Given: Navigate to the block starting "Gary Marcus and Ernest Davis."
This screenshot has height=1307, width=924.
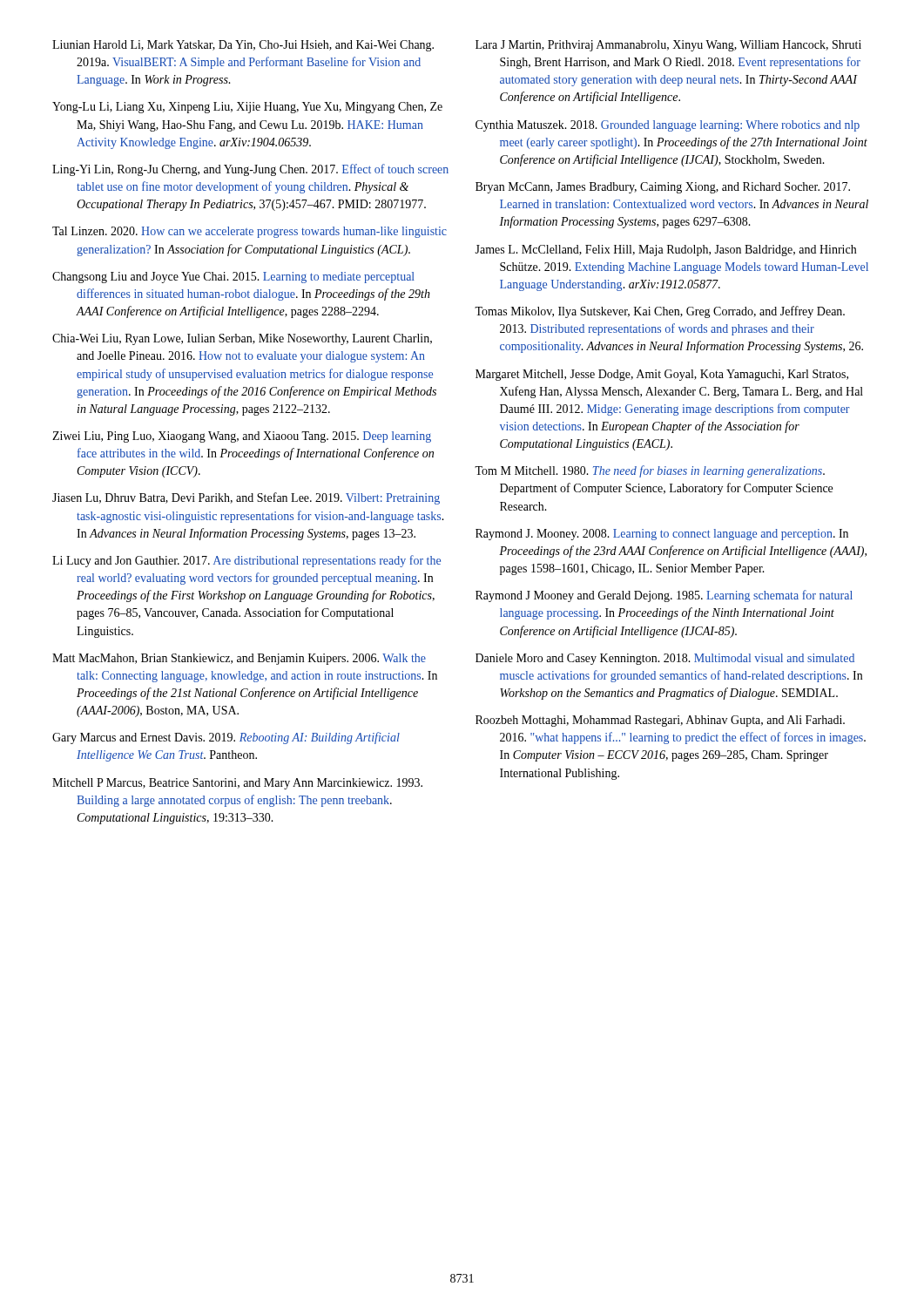Looking at the screenshot, I should [x=226, y=747].
